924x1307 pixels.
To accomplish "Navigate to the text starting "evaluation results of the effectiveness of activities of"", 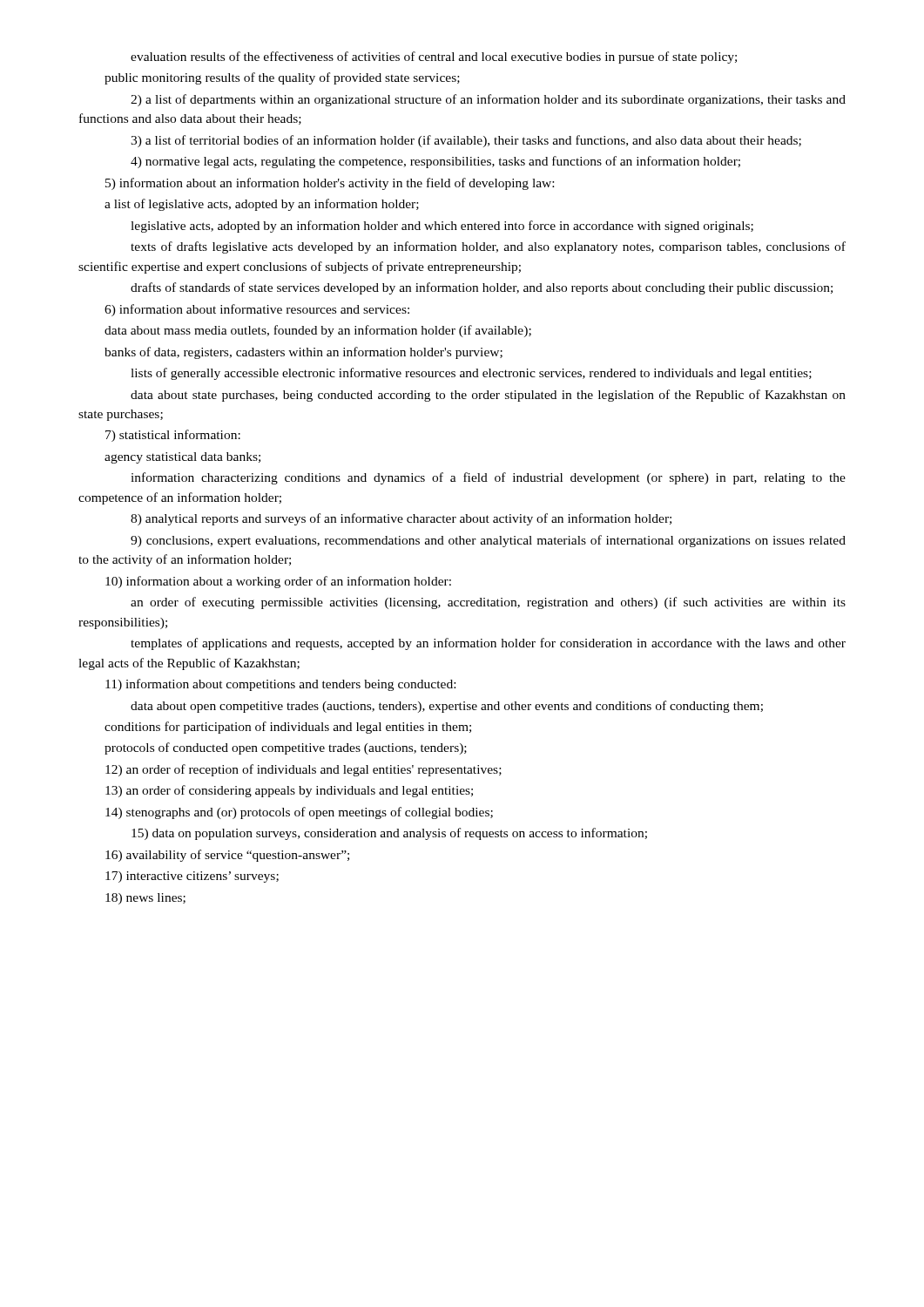I will pos(462,477).
